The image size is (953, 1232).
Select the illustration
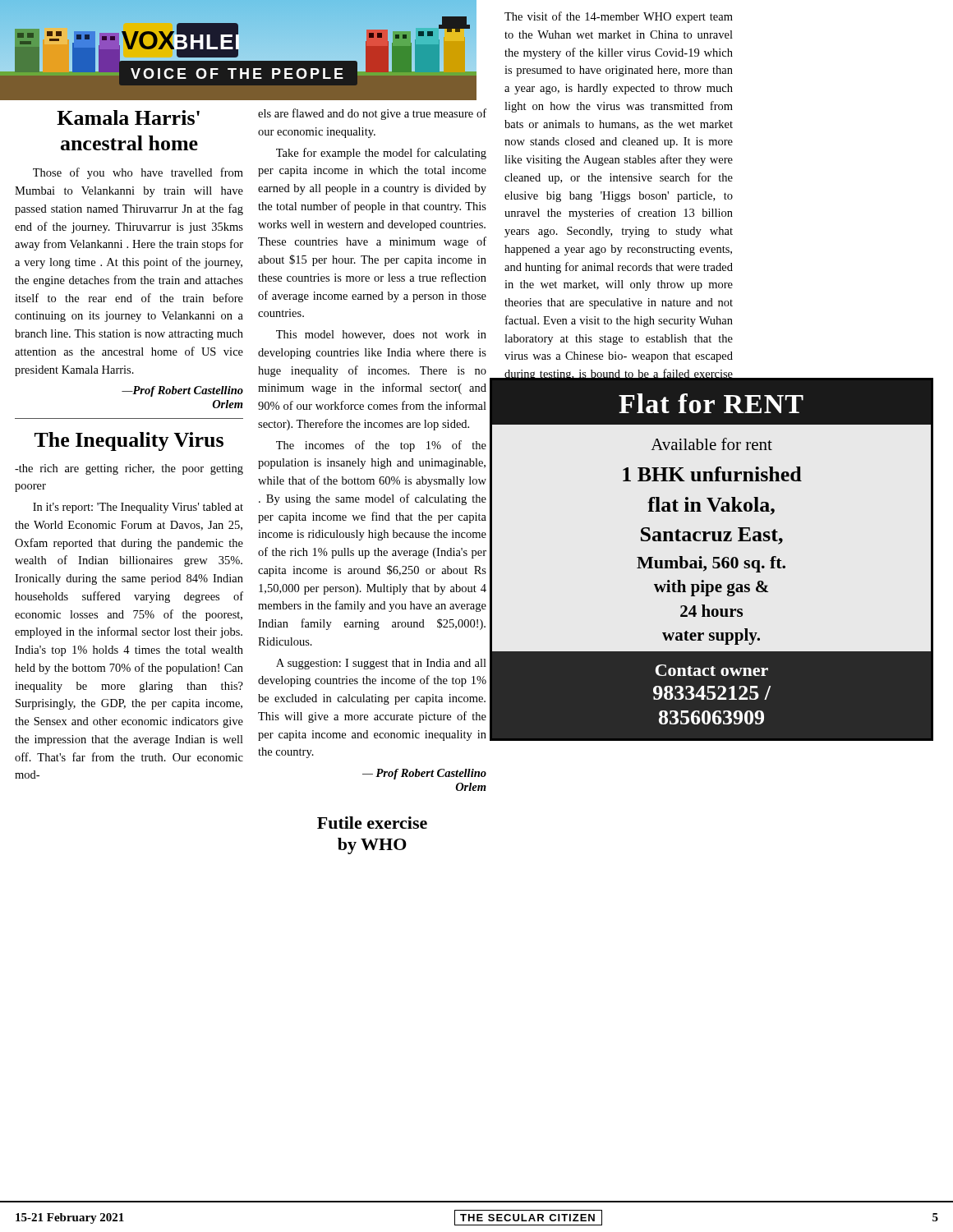click(x=238, y=50)
